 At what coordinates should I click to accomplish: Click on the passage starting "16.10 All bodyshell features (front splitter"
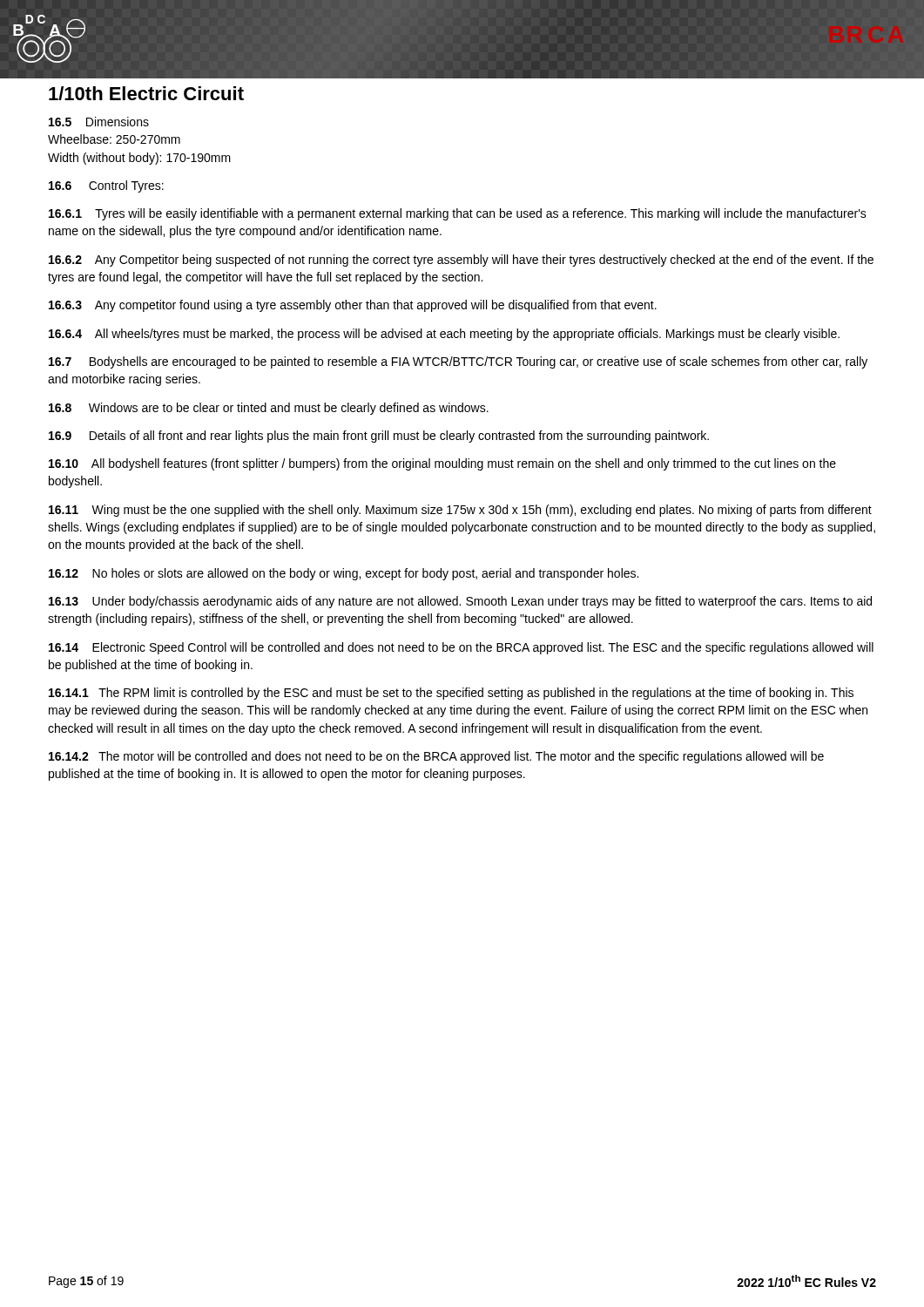[x=442, y=472]
